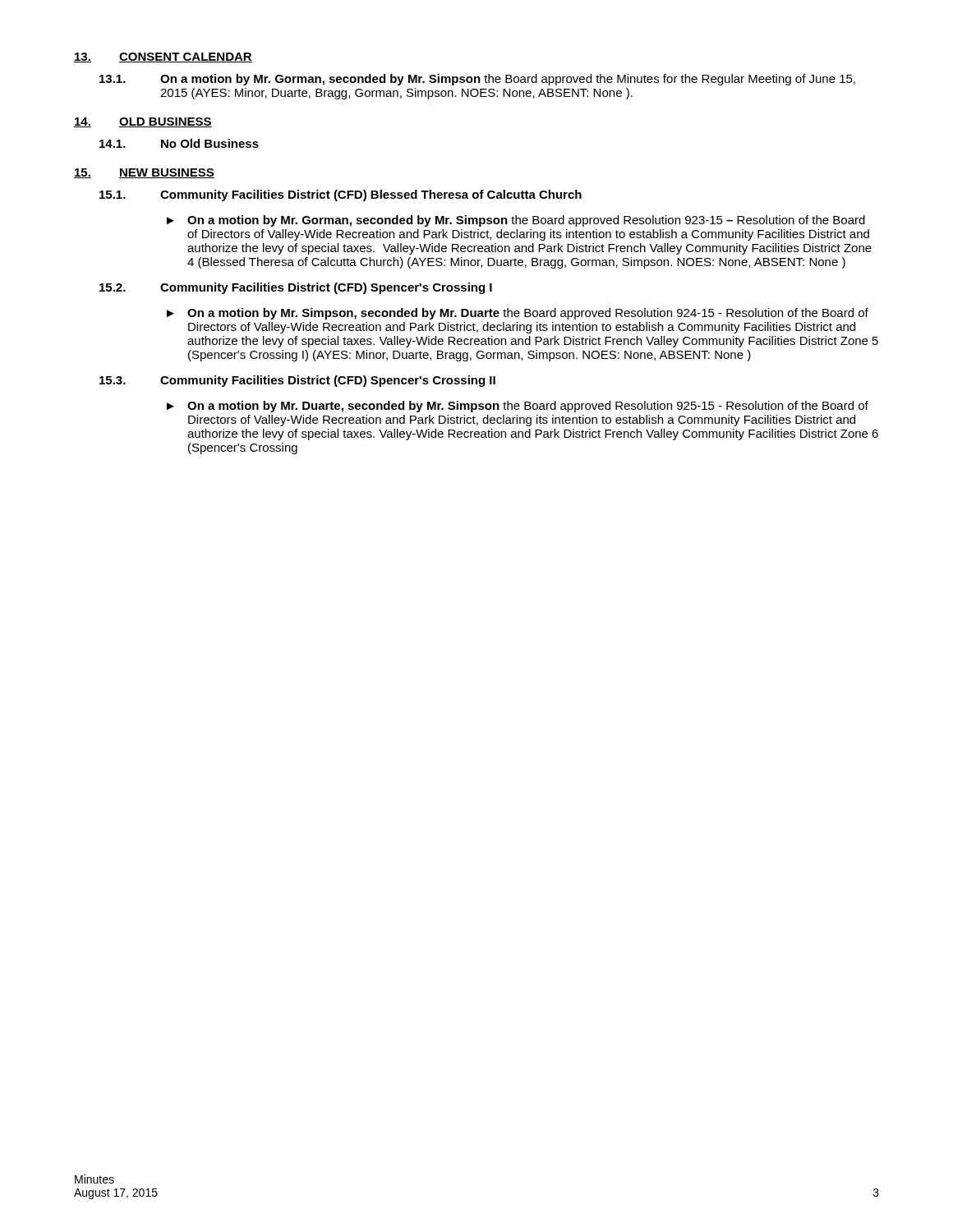Viewport: 953px width, 1232px height.
Task: Navigate to the region starting "13.1. On a motion by Mr."
Action: click(489, 85)
